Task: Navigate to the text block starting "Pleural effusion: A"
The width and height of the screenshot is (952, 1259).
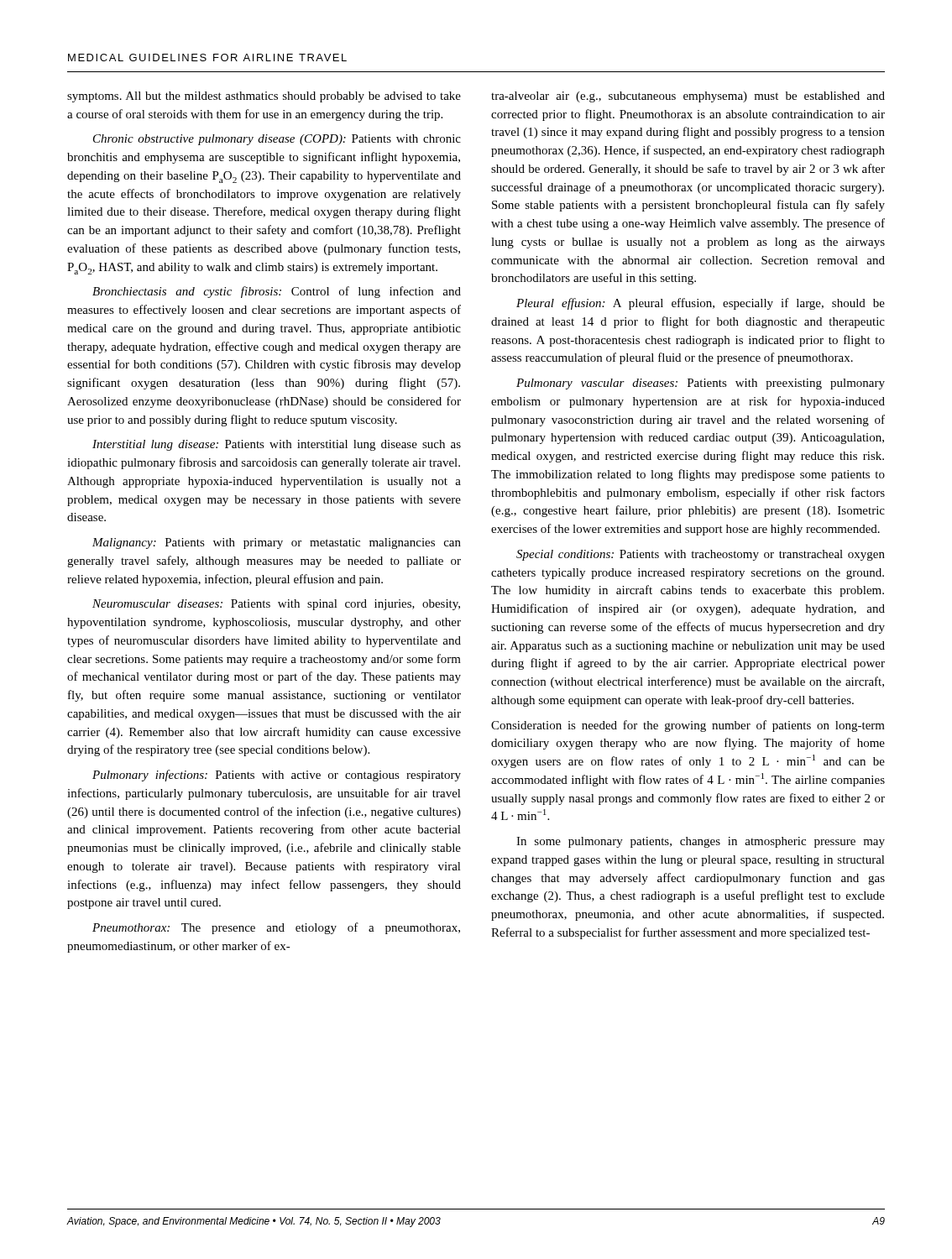Action: point(688,331)
